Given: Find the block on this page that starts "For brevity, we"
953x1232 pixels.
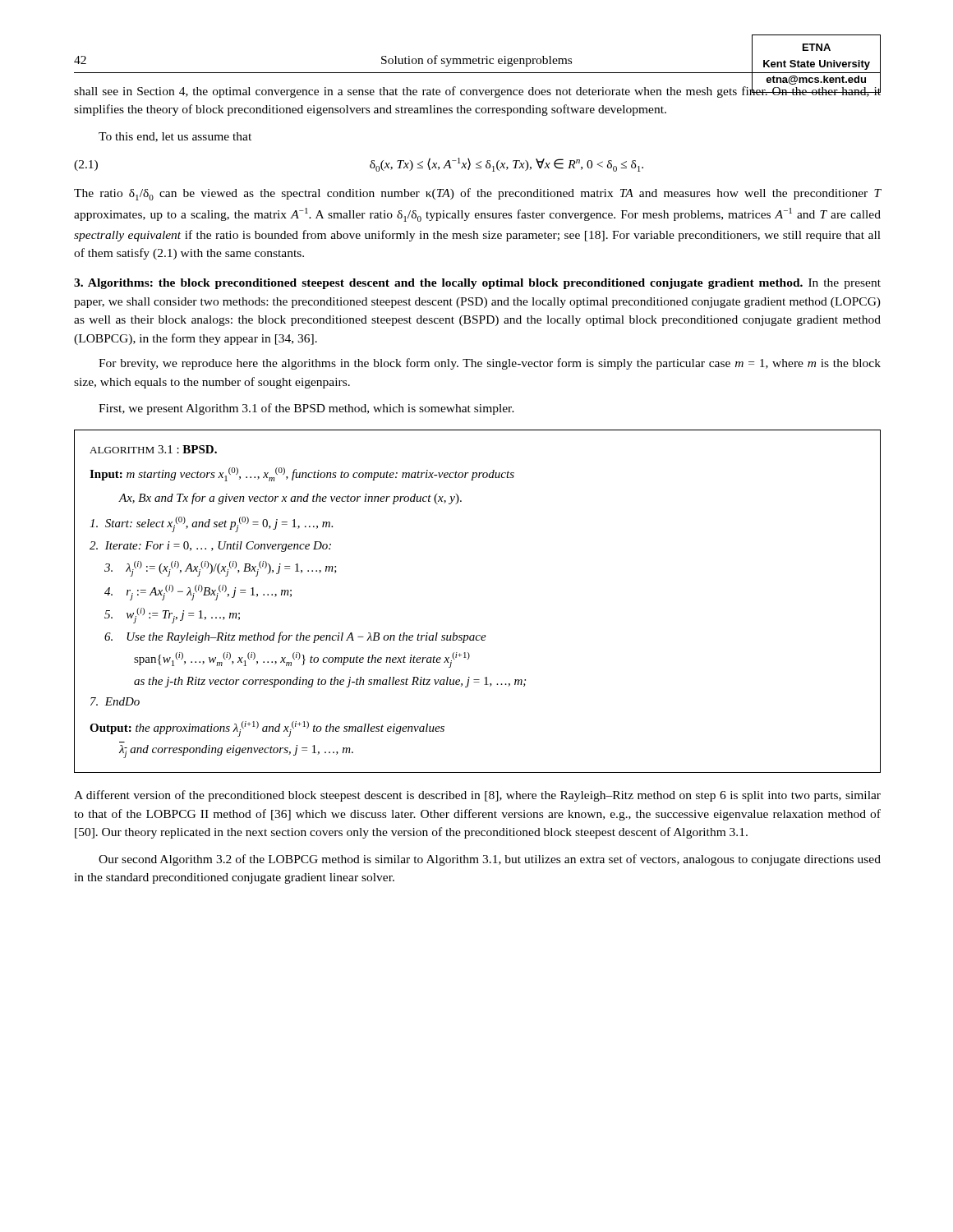Looking at the screenshot, I should coord(477,373).
